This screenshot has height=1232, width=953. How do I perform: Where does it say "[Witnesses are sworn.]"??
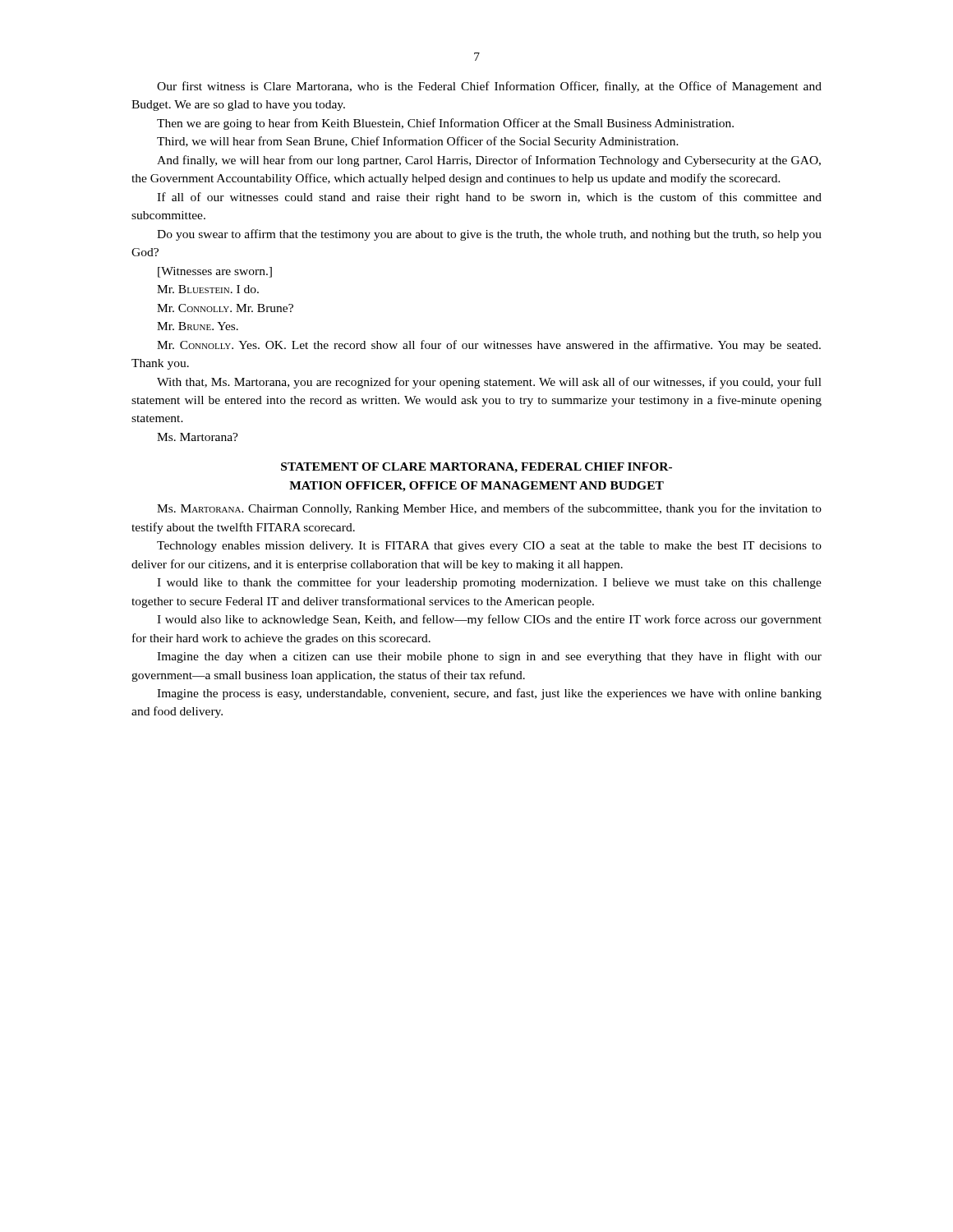click(x=215, y=272)
